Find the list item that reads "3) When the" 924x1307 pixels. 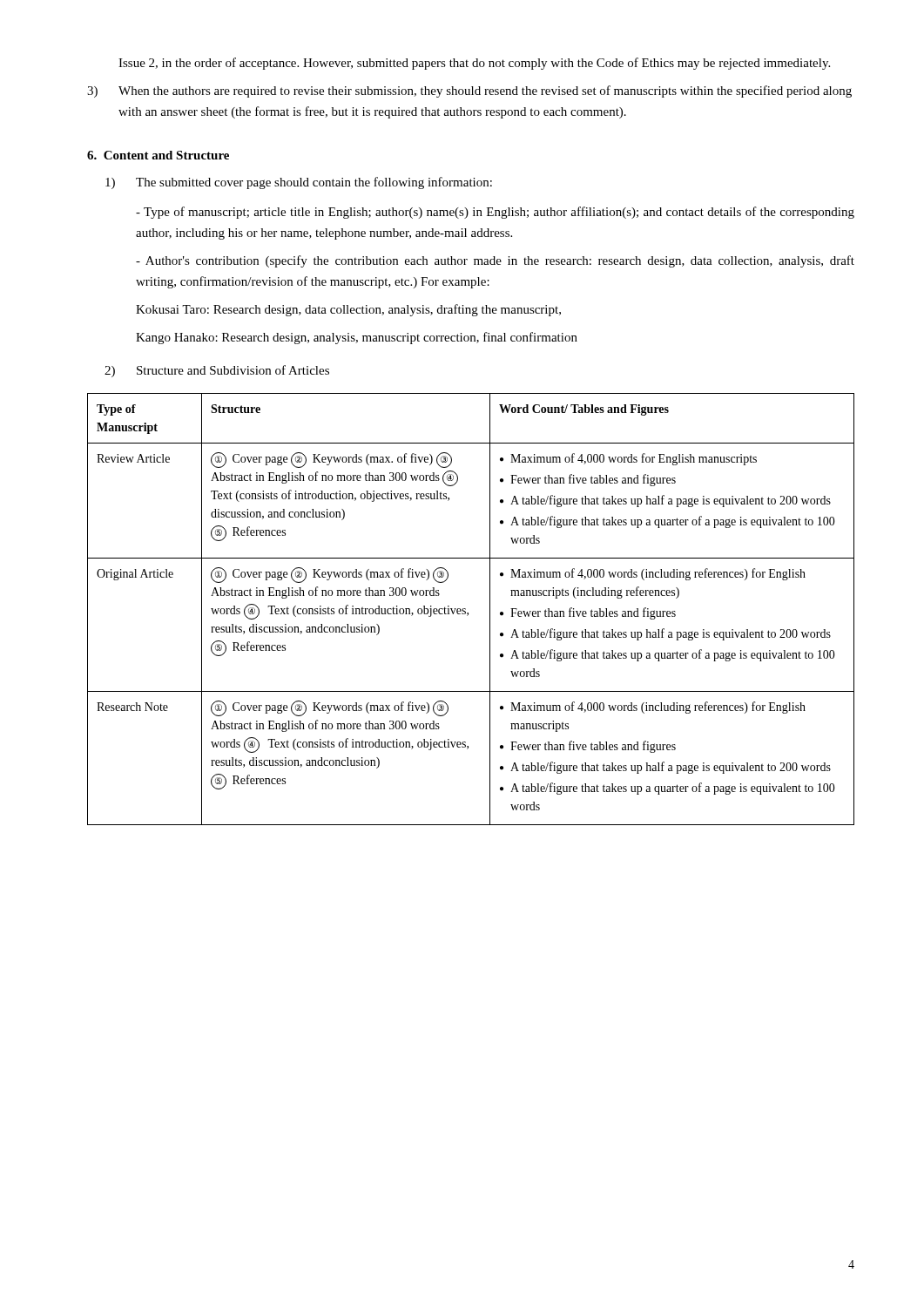click(471, 101)
